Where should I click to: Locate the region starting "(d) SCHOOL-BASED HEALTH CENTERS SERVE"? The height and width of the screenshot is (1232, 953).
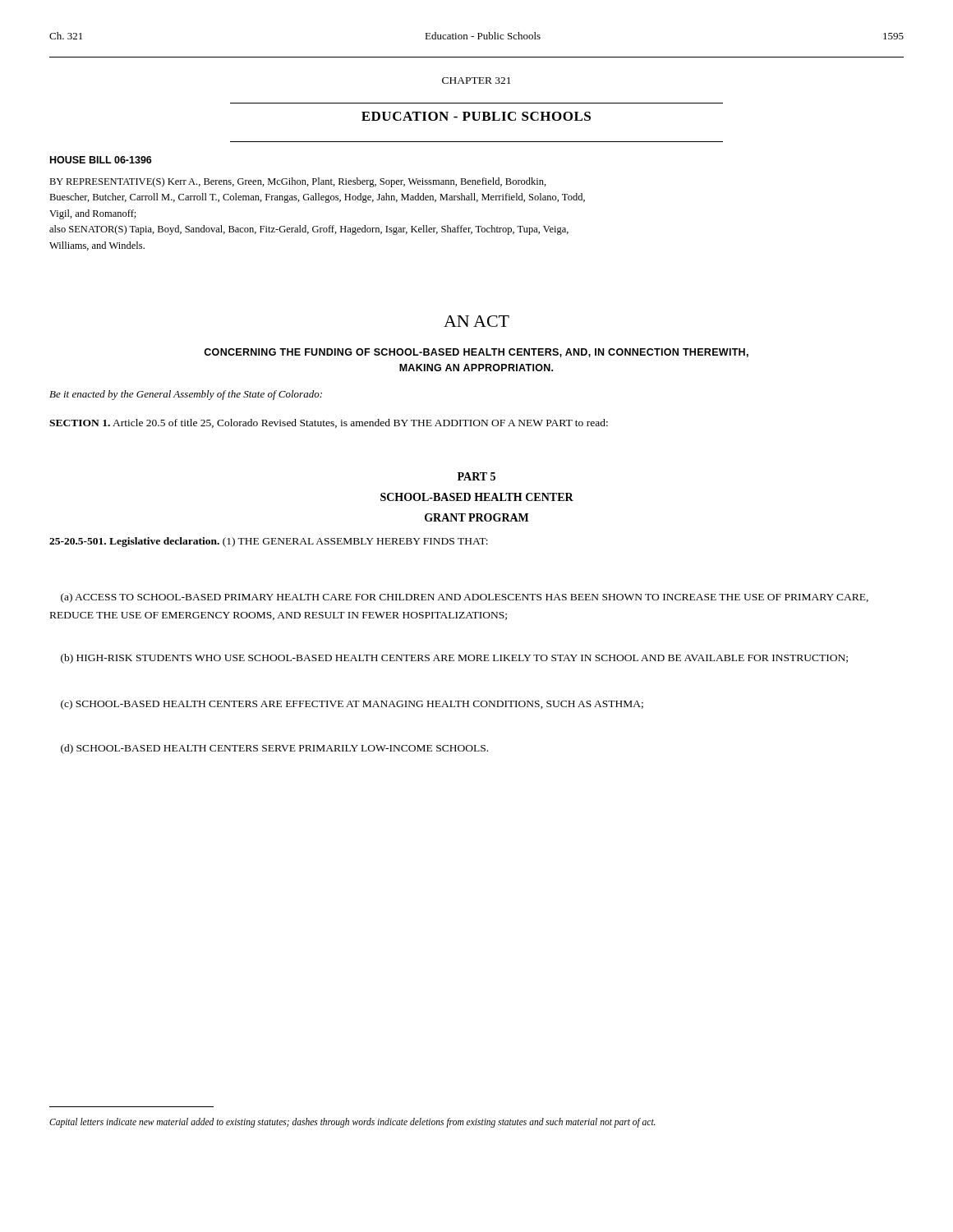(x=269, y=748)
